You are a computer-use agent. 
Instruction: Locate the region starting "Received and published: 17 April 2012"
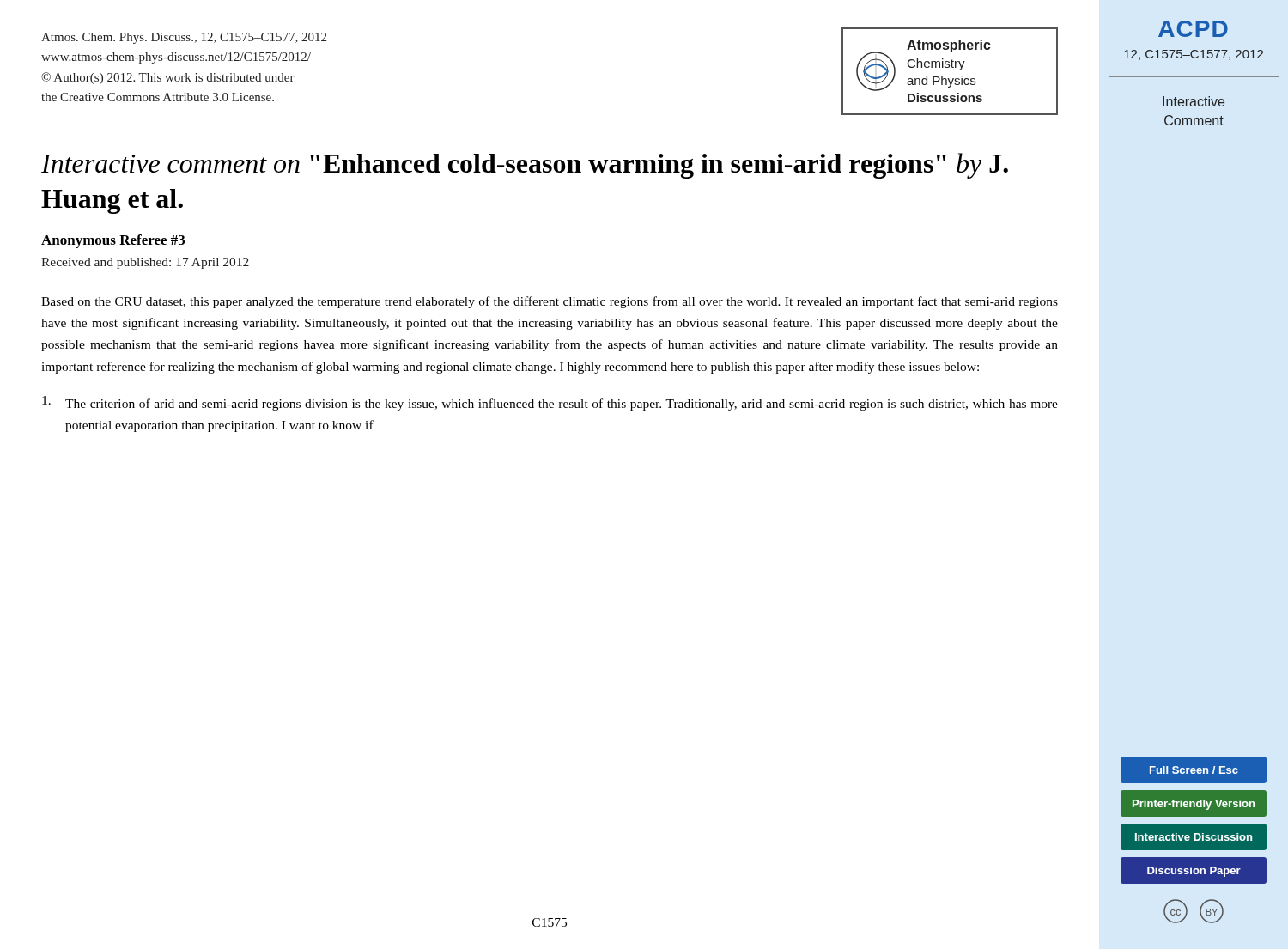(x=145, y=262)
